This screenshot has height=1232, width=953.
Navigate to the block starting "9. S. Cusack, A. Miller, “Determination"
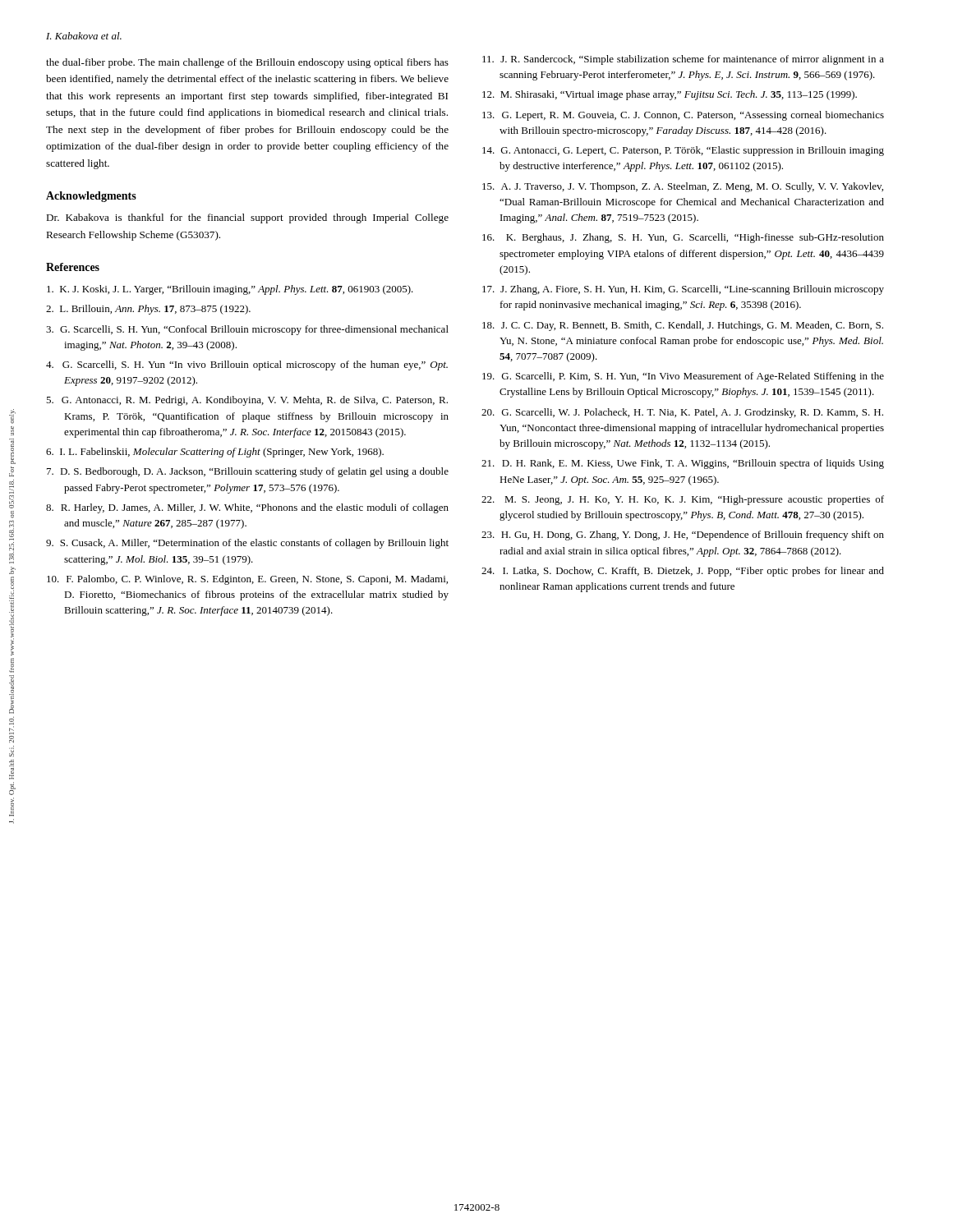tap(247, 551)
